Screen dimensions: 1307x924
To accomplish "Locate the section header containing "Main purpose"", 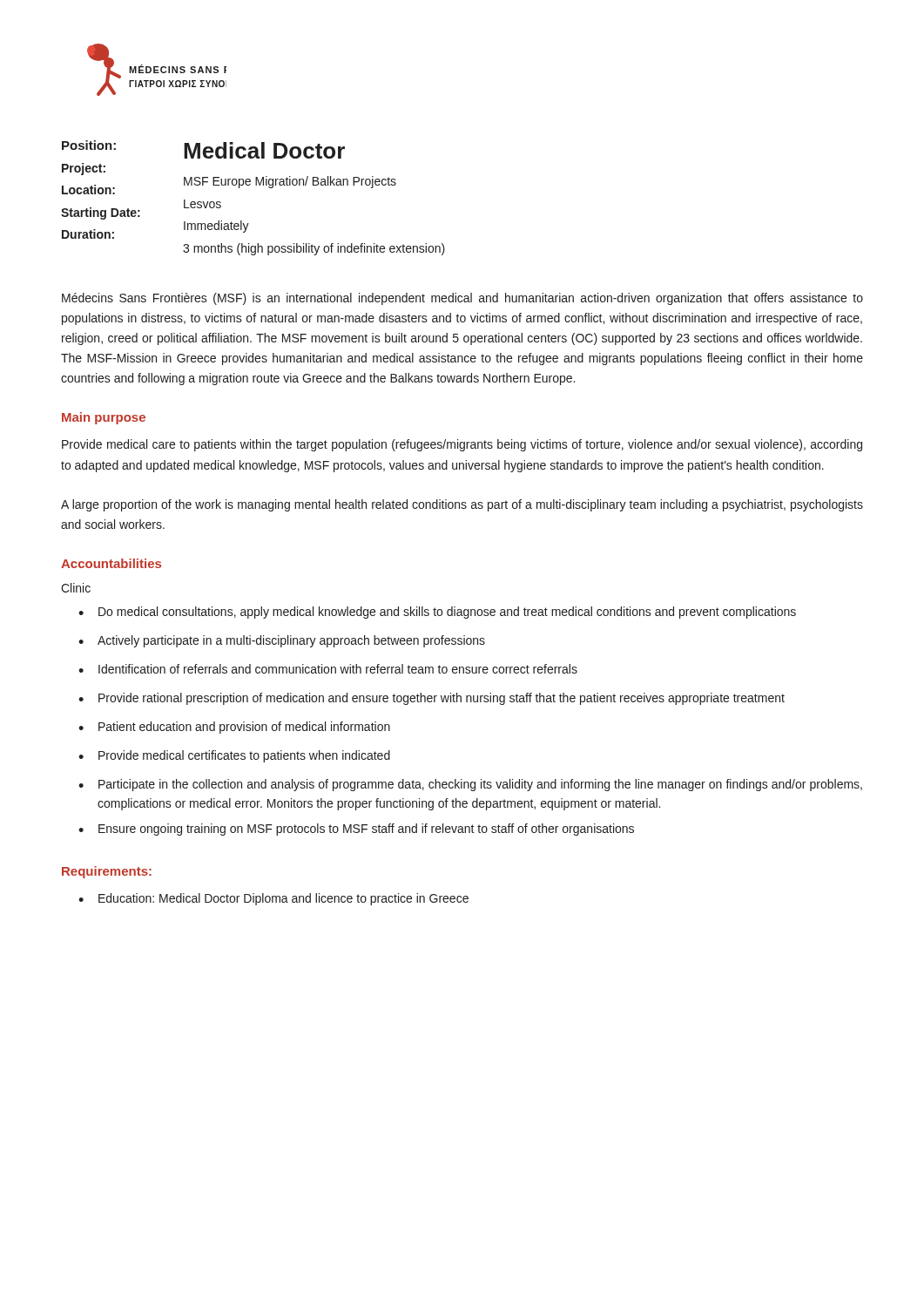I will 103,417.
